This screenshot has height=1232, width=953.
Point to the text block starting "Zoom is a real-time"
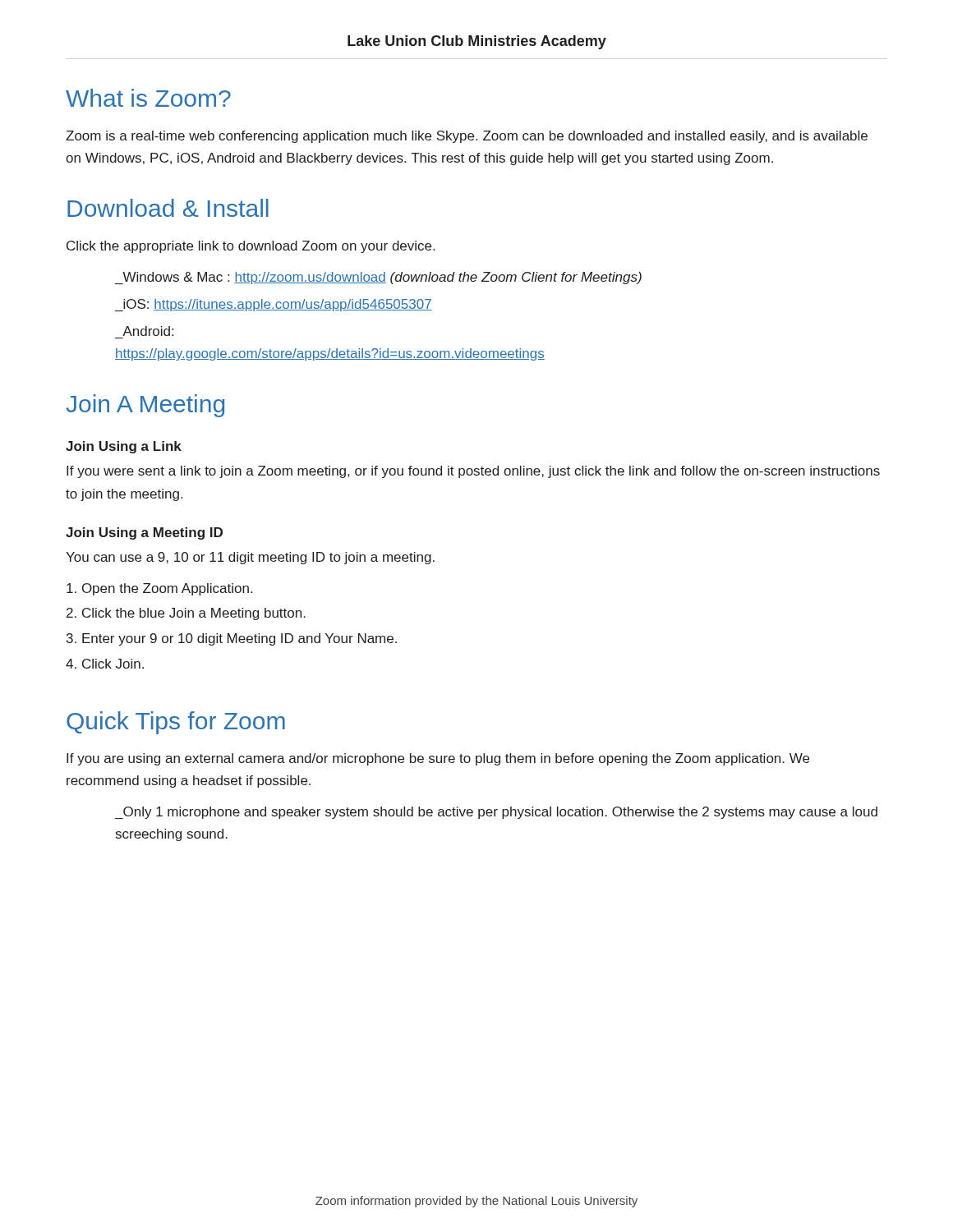coord(467,147)
